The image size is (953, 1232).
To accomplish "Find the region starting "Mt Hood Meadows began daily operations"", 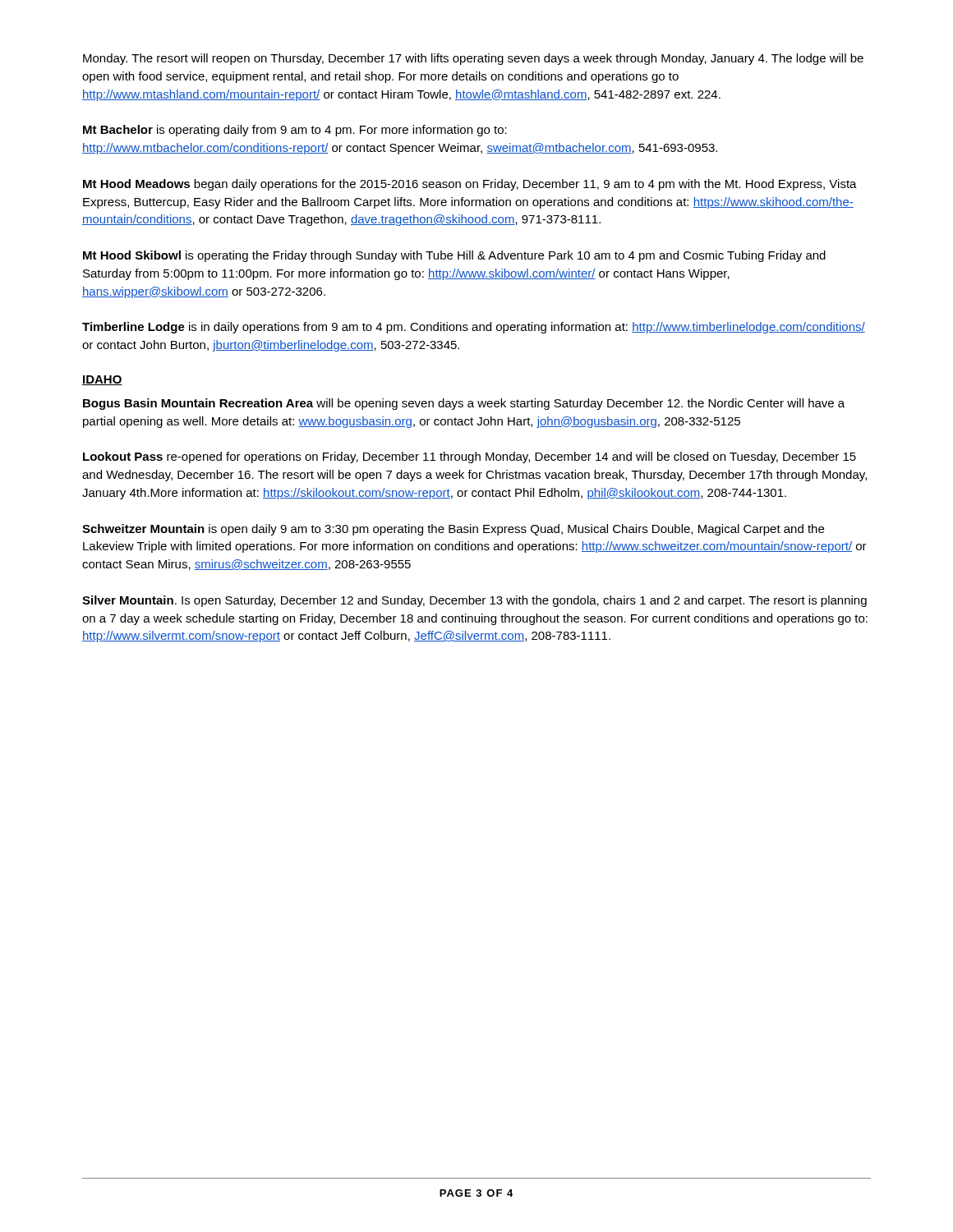I will pyautogui.click(x=469, y=201).
